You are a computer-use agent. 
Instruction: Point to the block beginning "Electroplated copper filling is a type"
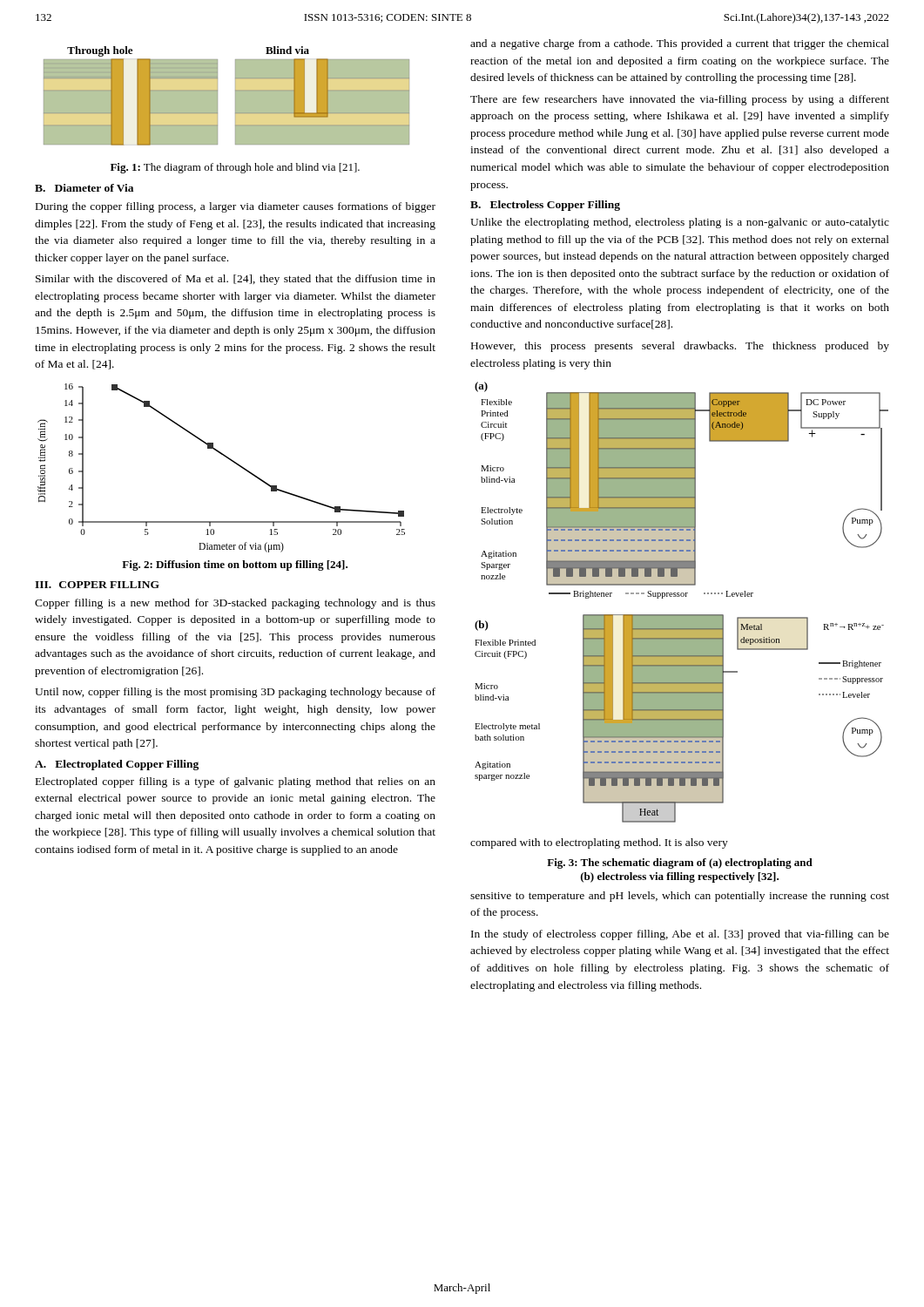(x=235, y=815)
